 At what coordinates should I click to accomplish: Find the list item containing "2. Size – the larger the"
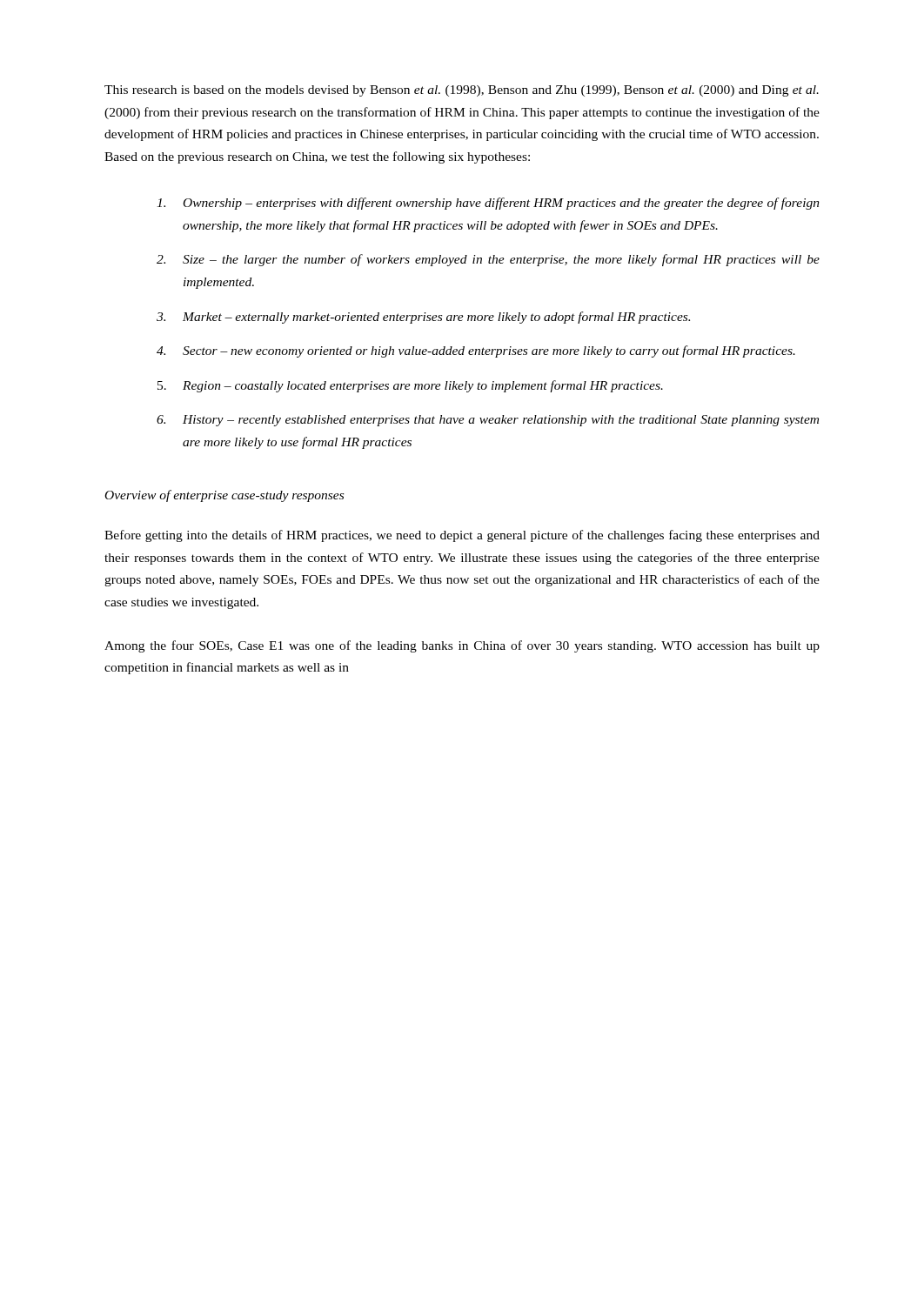(x=488, y=270)
